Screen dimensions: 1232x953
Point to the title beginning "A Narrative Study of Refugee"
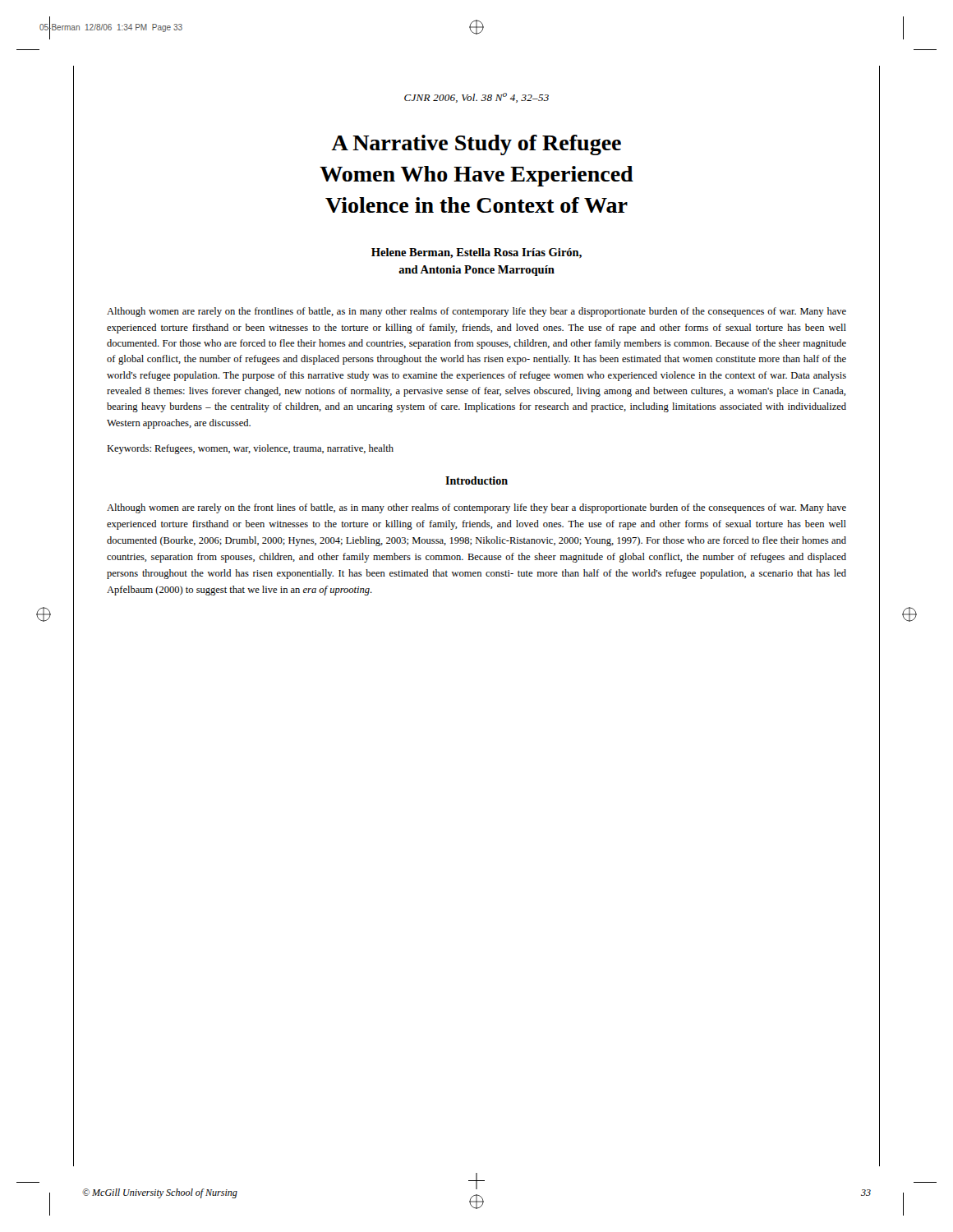tap(476, 174)
